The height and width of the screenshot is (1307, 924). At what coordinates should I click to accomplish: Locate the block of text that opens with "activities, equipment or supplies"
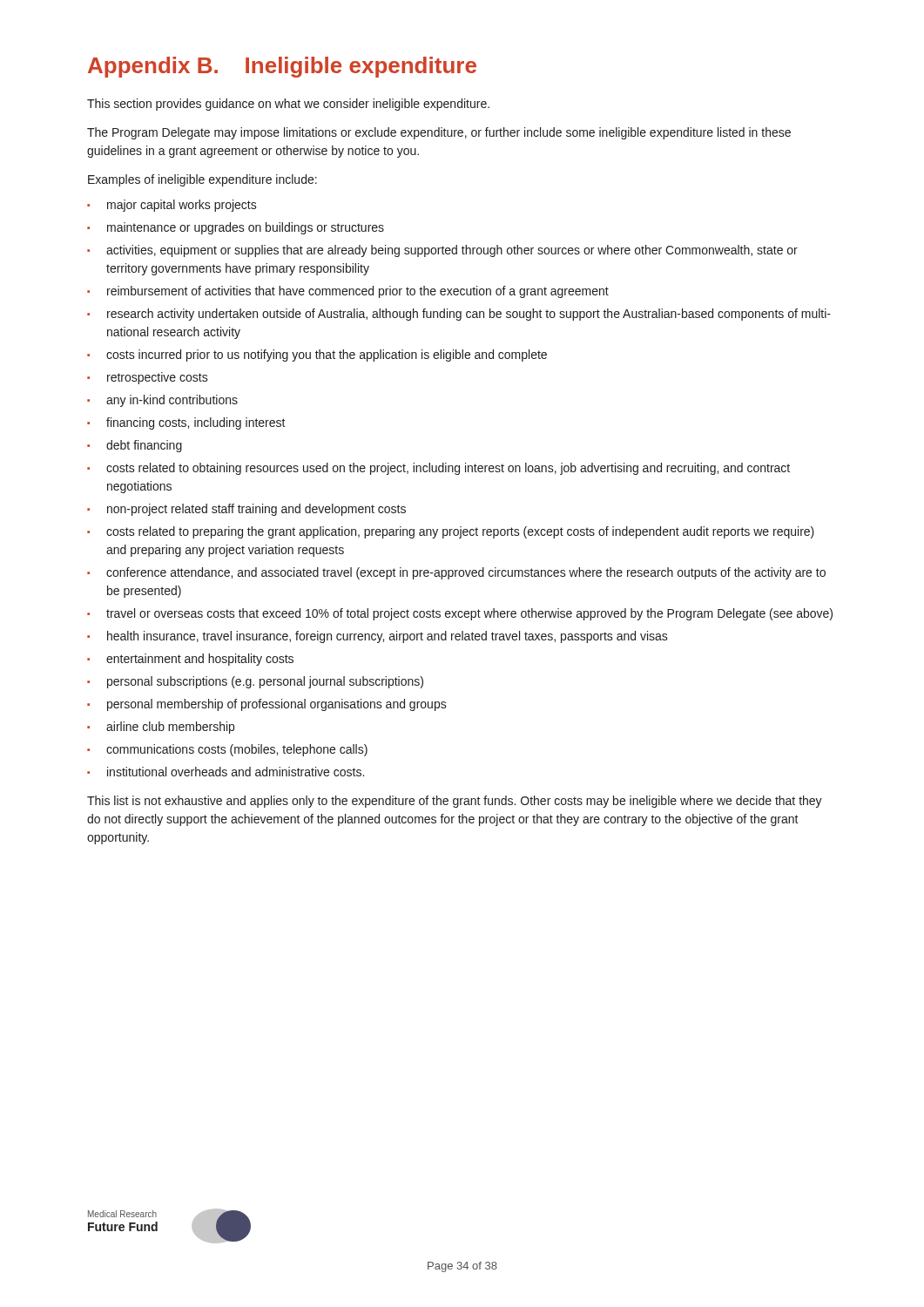coord(452,259)
